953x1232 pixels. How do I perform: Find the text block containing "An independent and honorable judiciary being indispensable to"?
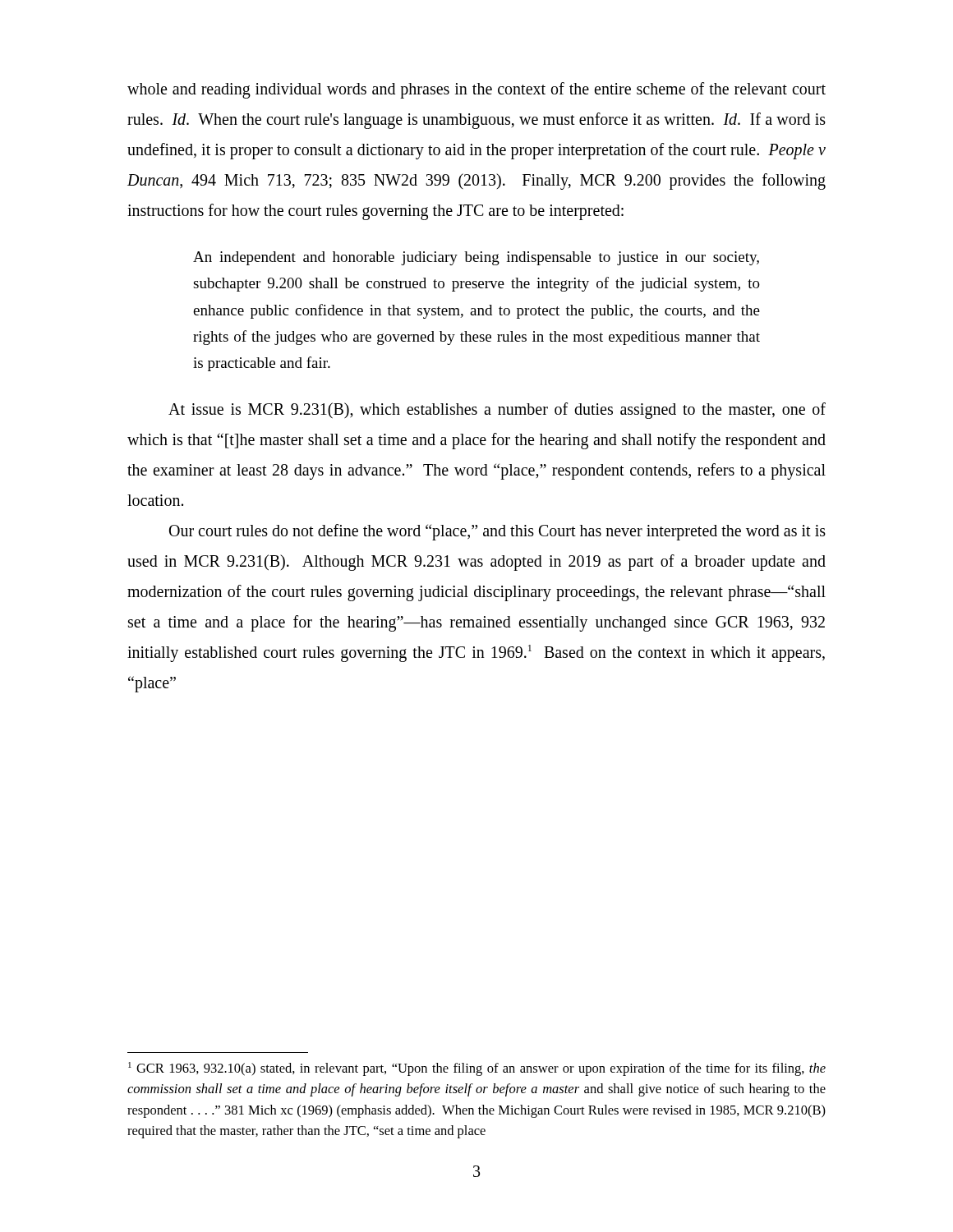pos(476,310)
